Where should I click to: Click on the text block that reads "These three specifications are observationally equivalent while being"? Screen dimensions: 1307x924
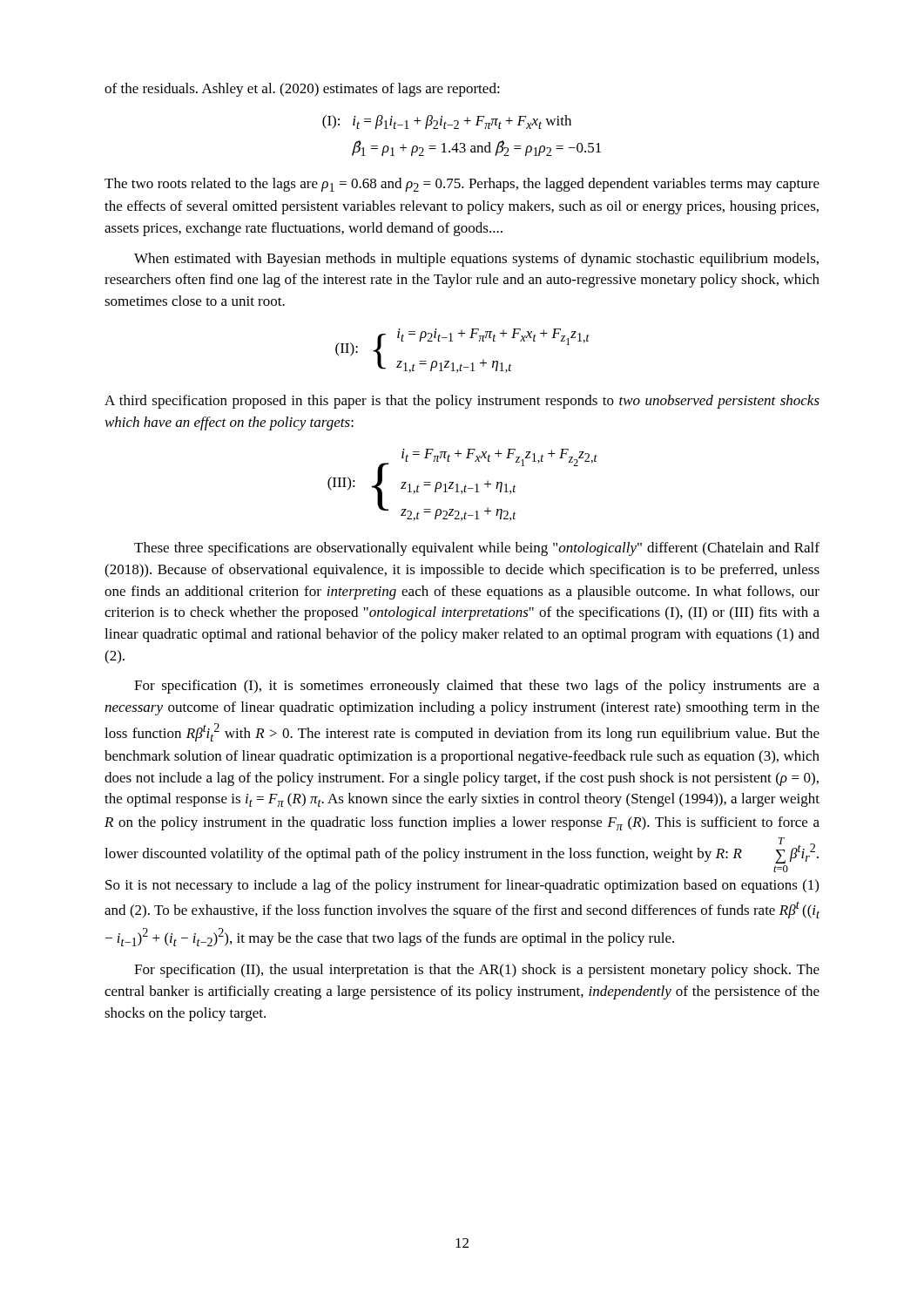(x=462, y=602)
